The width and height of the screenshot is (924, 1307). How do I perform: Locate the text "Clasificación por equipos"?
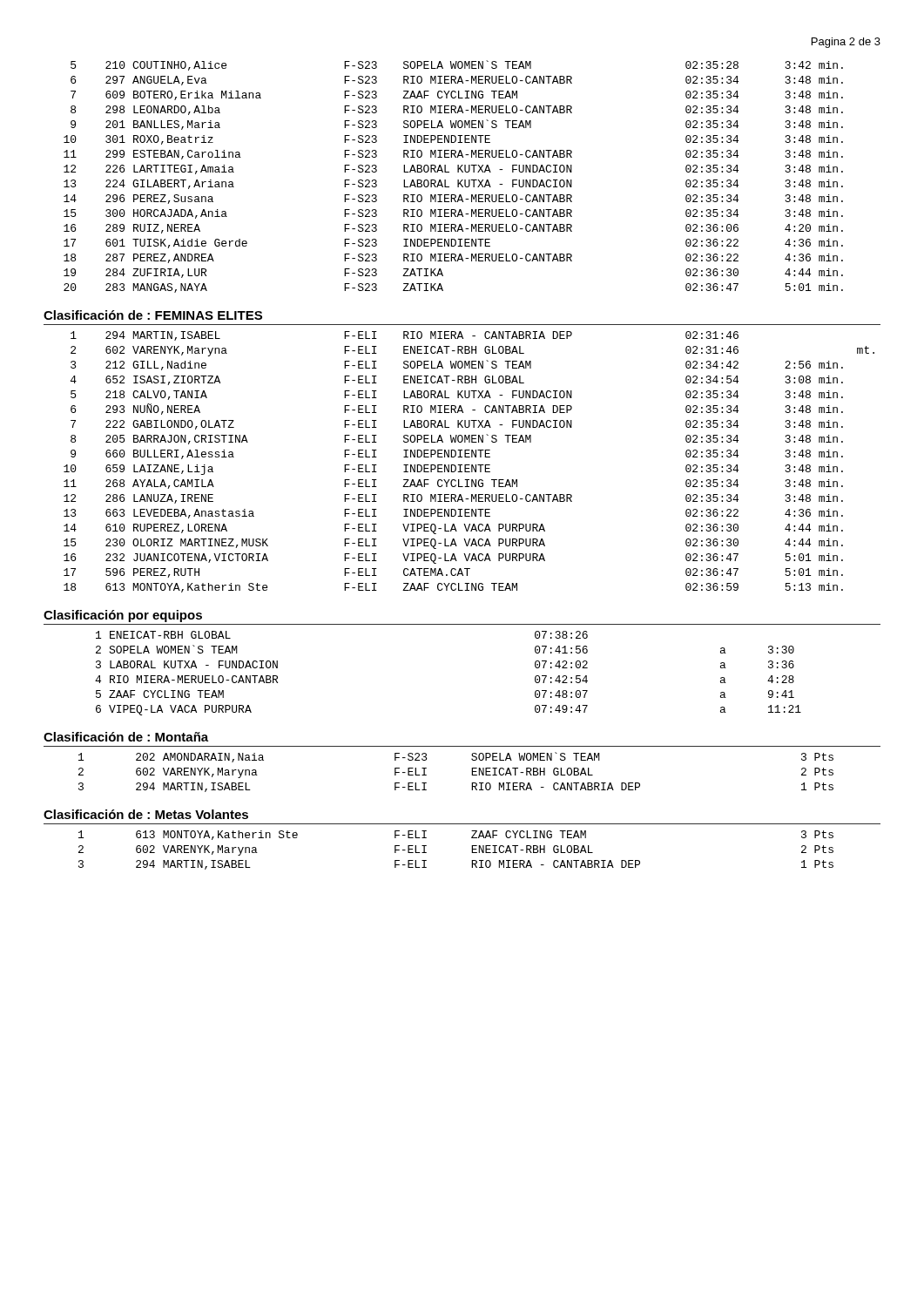point(123,615)
